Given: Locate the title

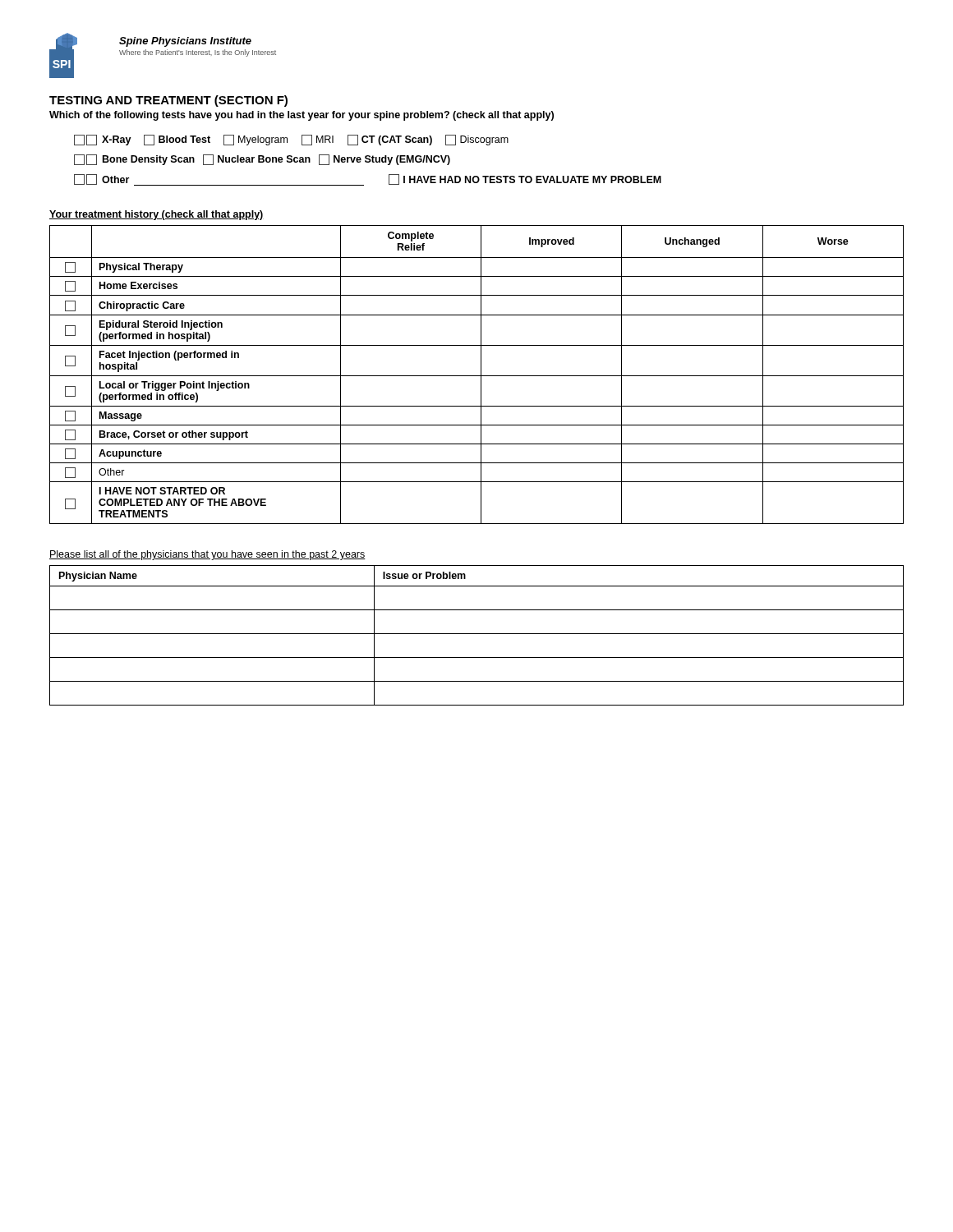Looking at the screenshot, I should pyautogui.click(x=169, y=100).
